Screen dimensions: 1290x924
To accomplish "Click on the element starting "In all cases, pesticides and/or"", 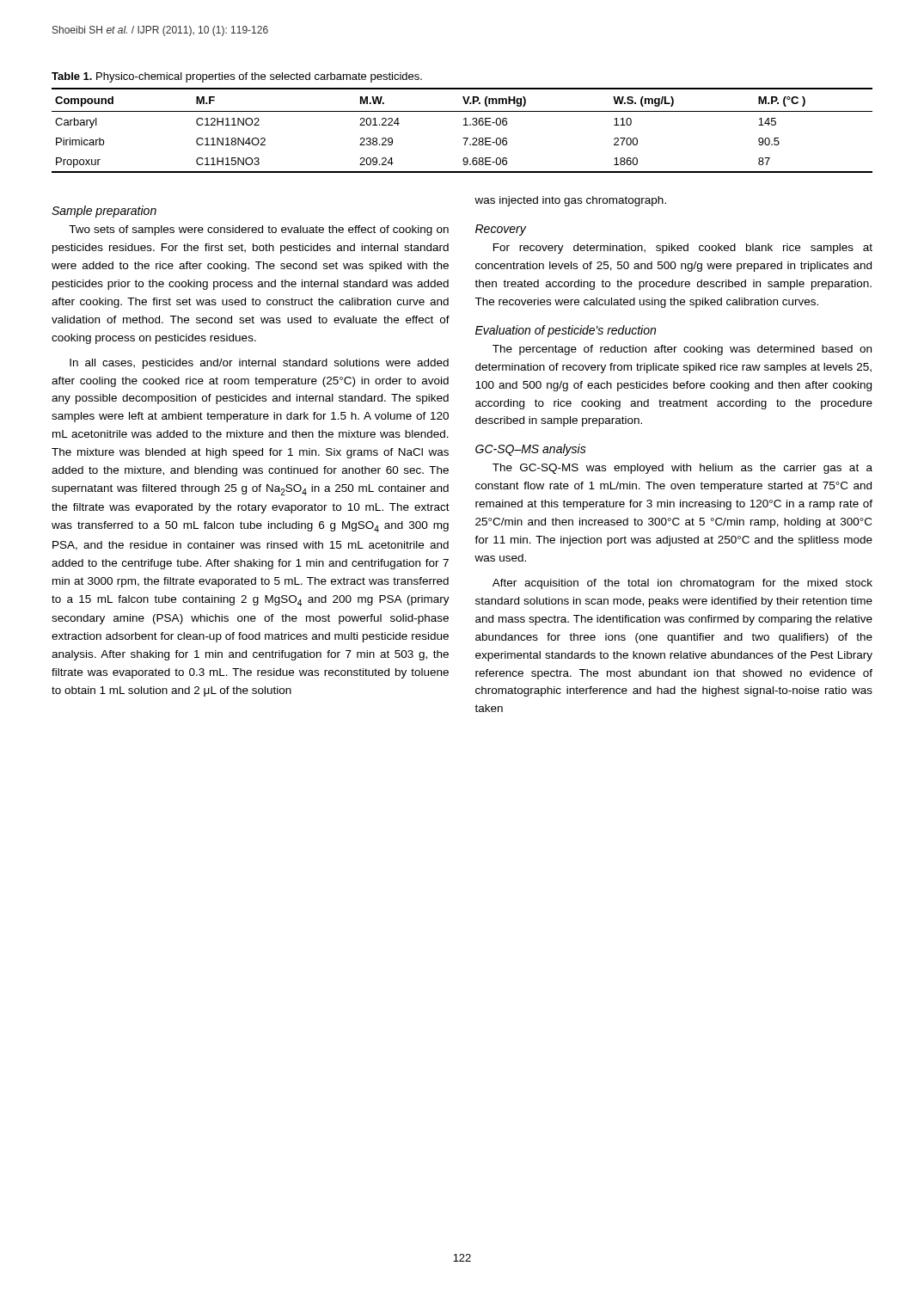I will point(250,526).
